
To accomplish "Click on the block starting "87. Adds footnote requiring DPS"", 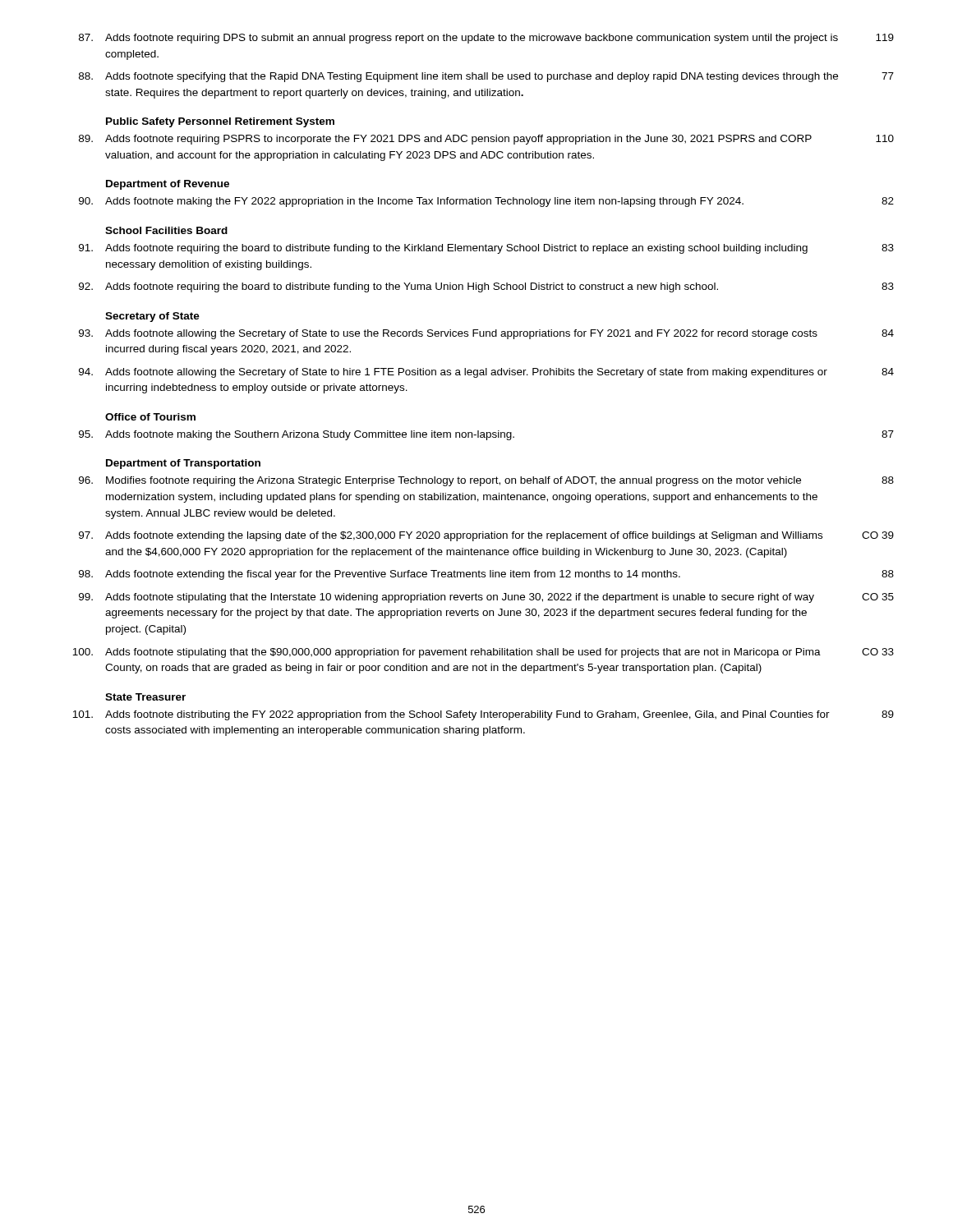I will (x=476, y=46).
